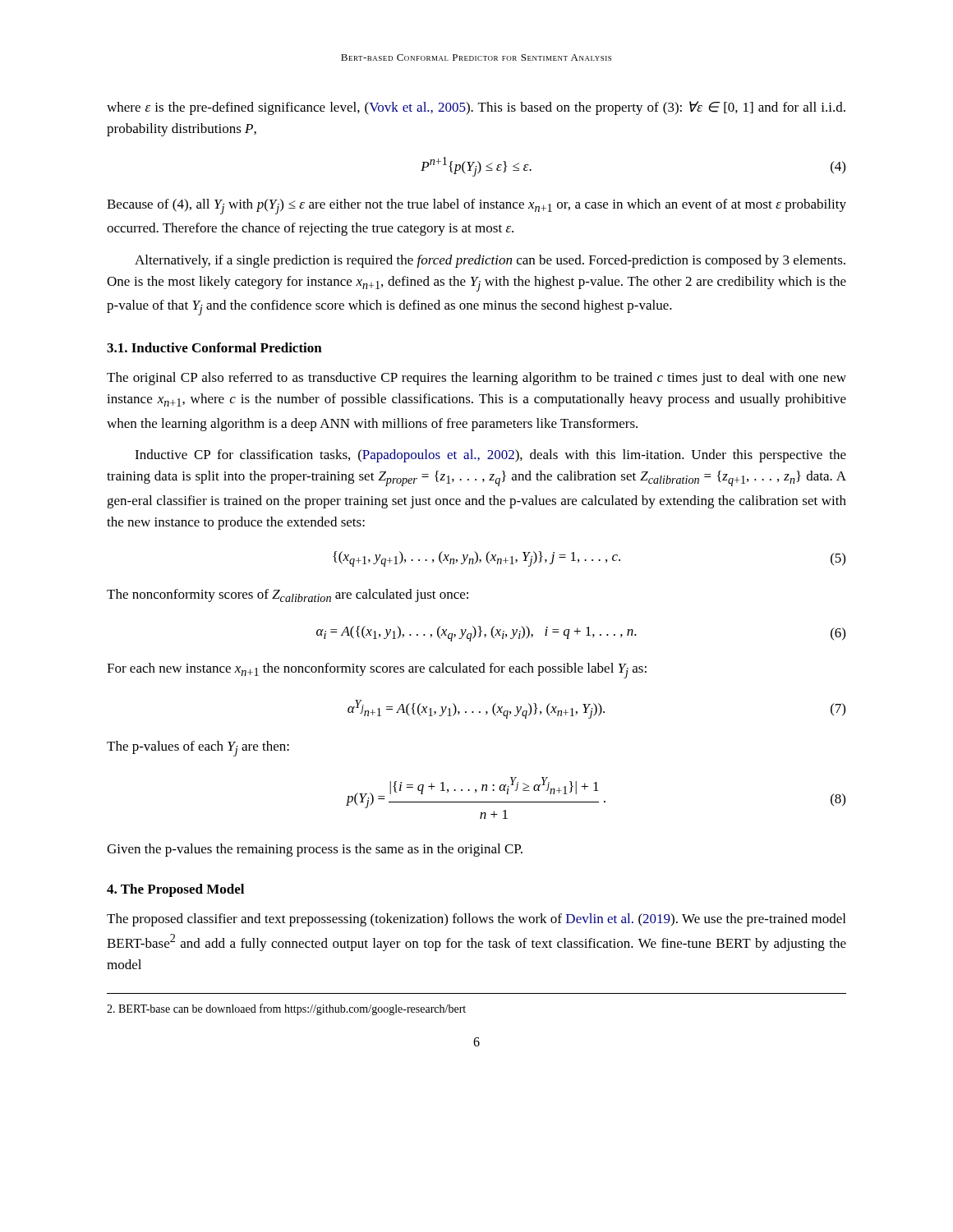Point to the block starting "The proposed classifier and"
Screen dimensions: 1232x953
[476, 942]
